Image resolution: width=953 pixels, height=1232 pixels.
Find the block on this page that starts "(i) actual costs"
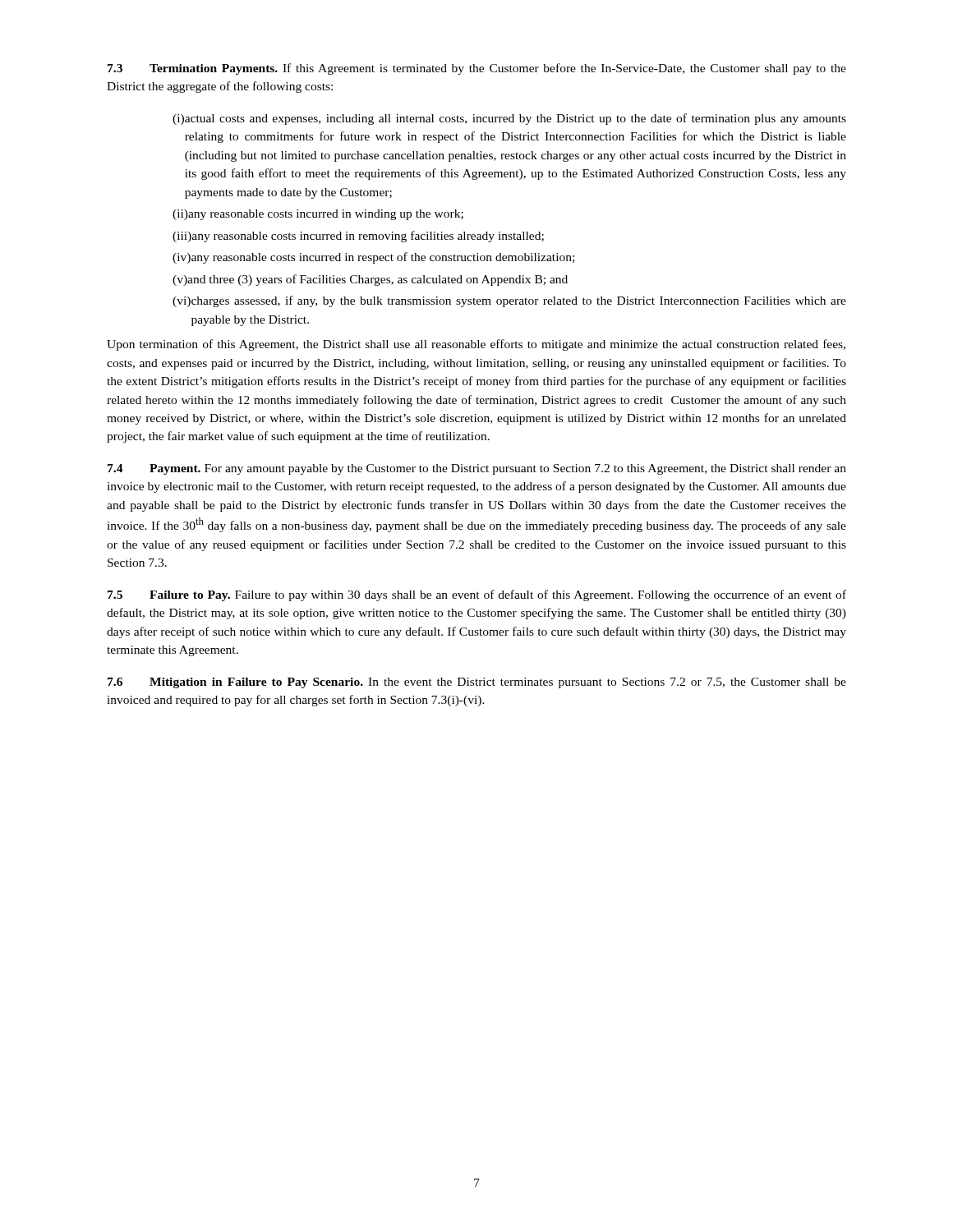tap(476, 155)
